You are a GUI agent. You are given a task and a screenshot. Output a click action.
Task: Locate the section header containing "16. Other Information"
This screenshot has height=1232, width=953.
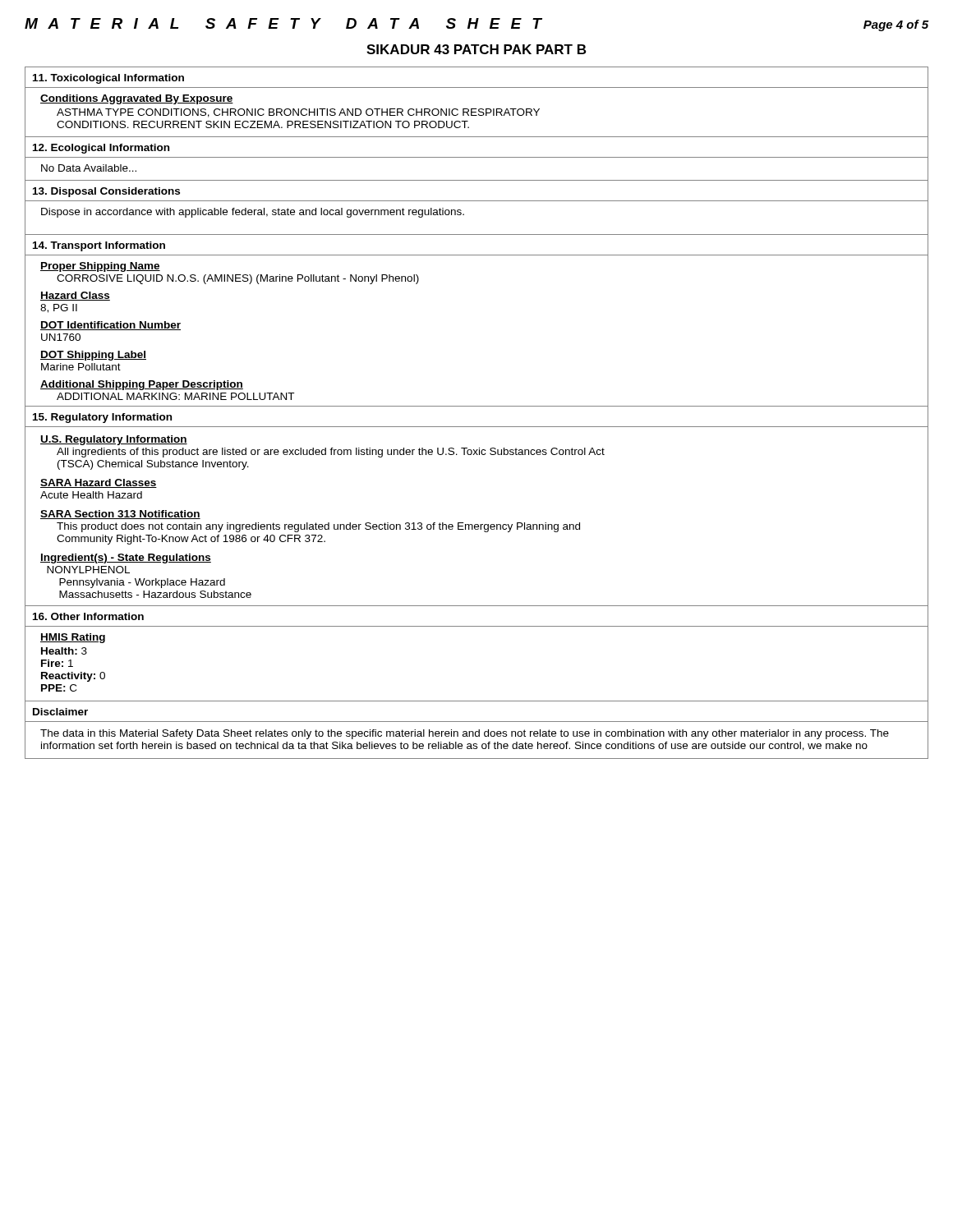[x=88, y=616]
